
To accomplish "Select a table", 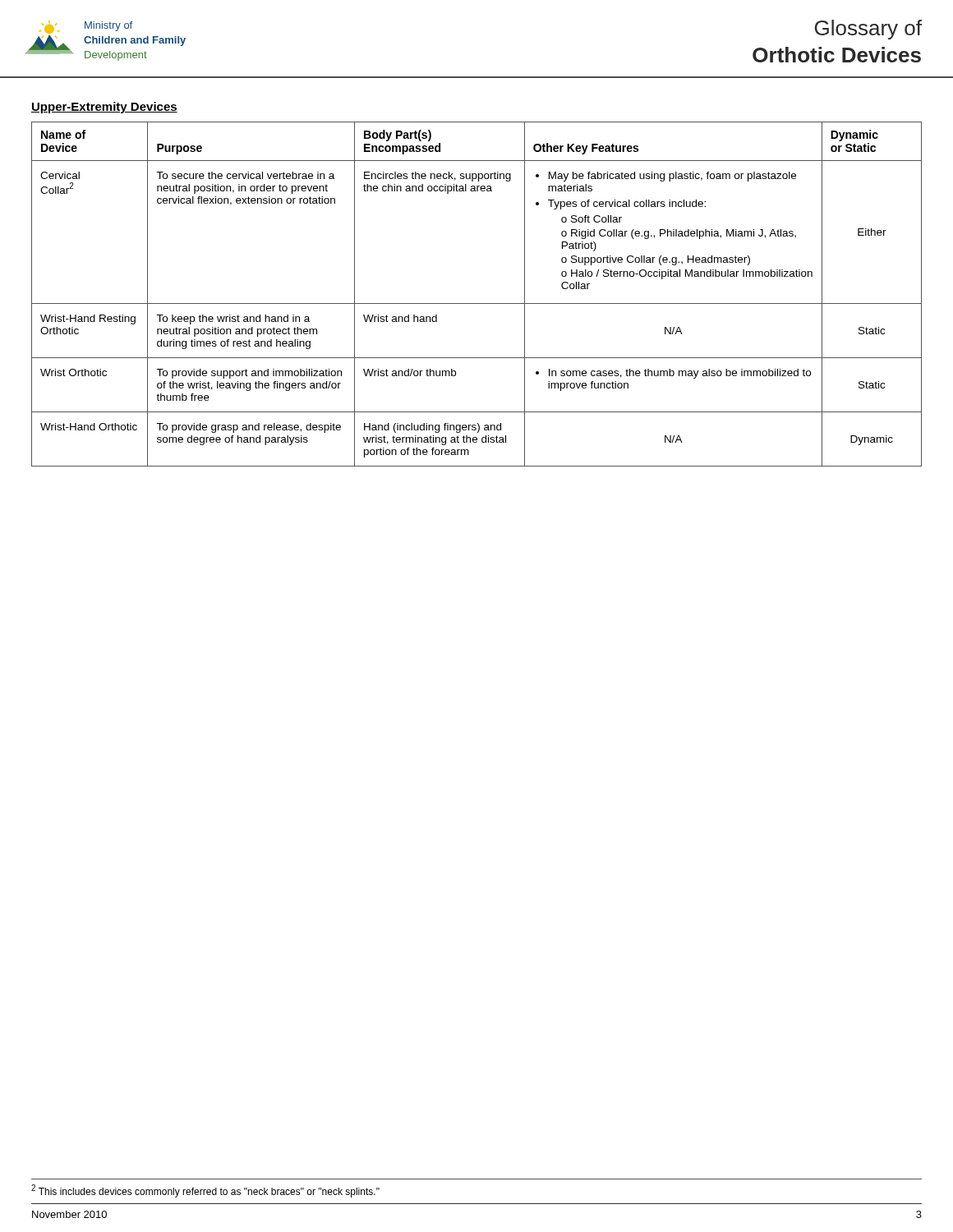I will coord(476,294).
